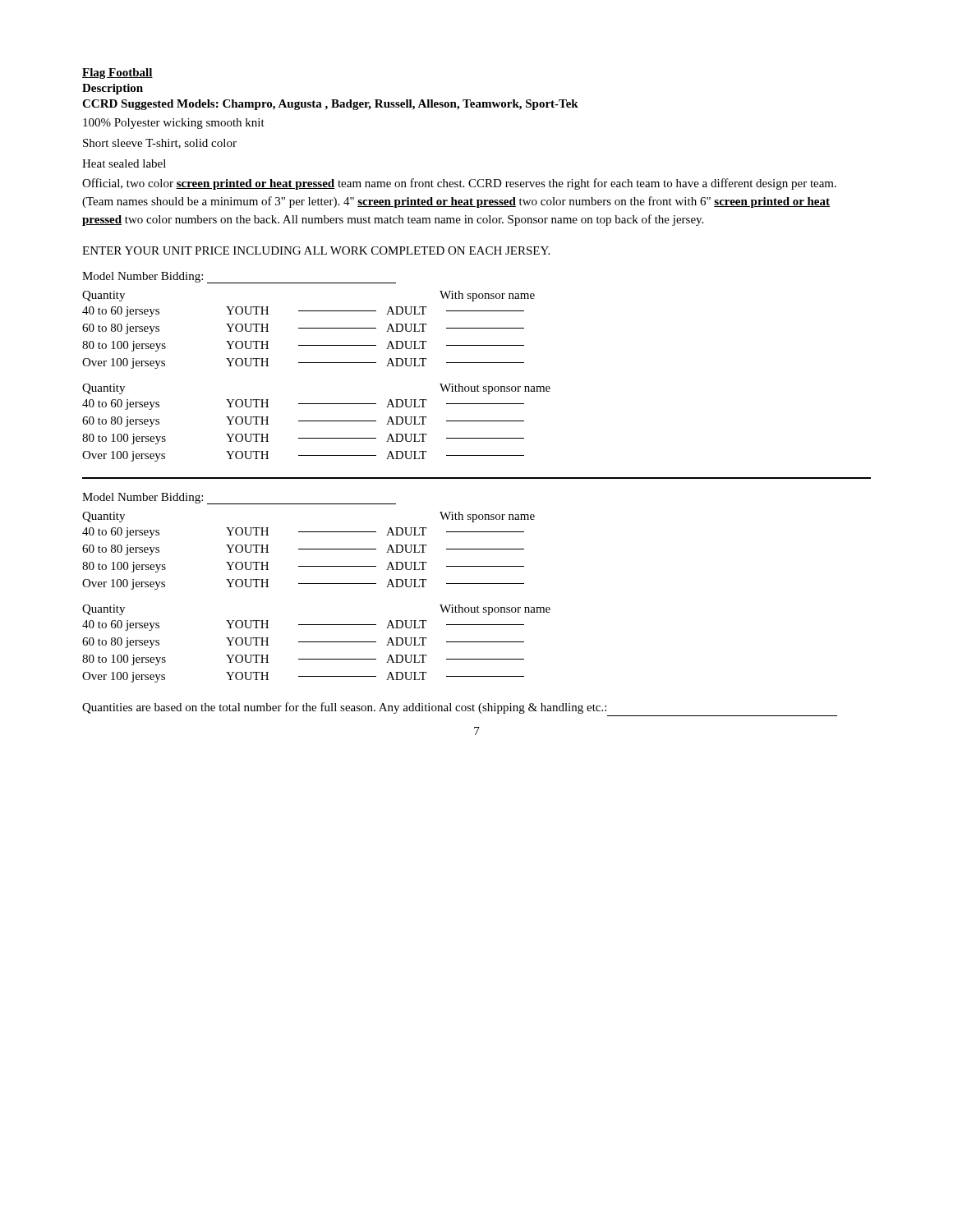Find the text containing "Short sleeve T-shirt, solid color"

point(159,143)
